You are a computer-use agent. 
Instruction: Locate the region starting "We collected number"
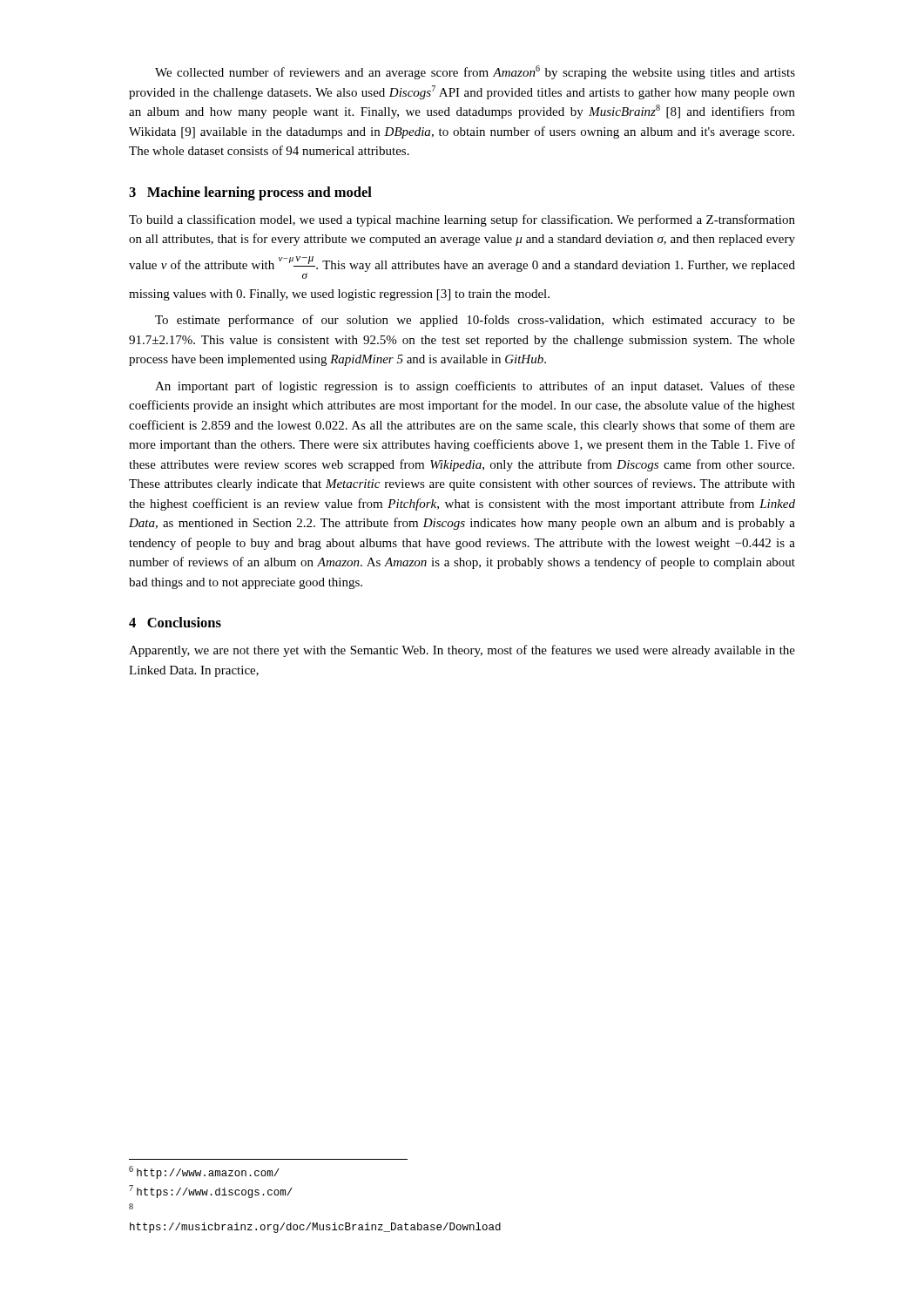coord(462,112)
